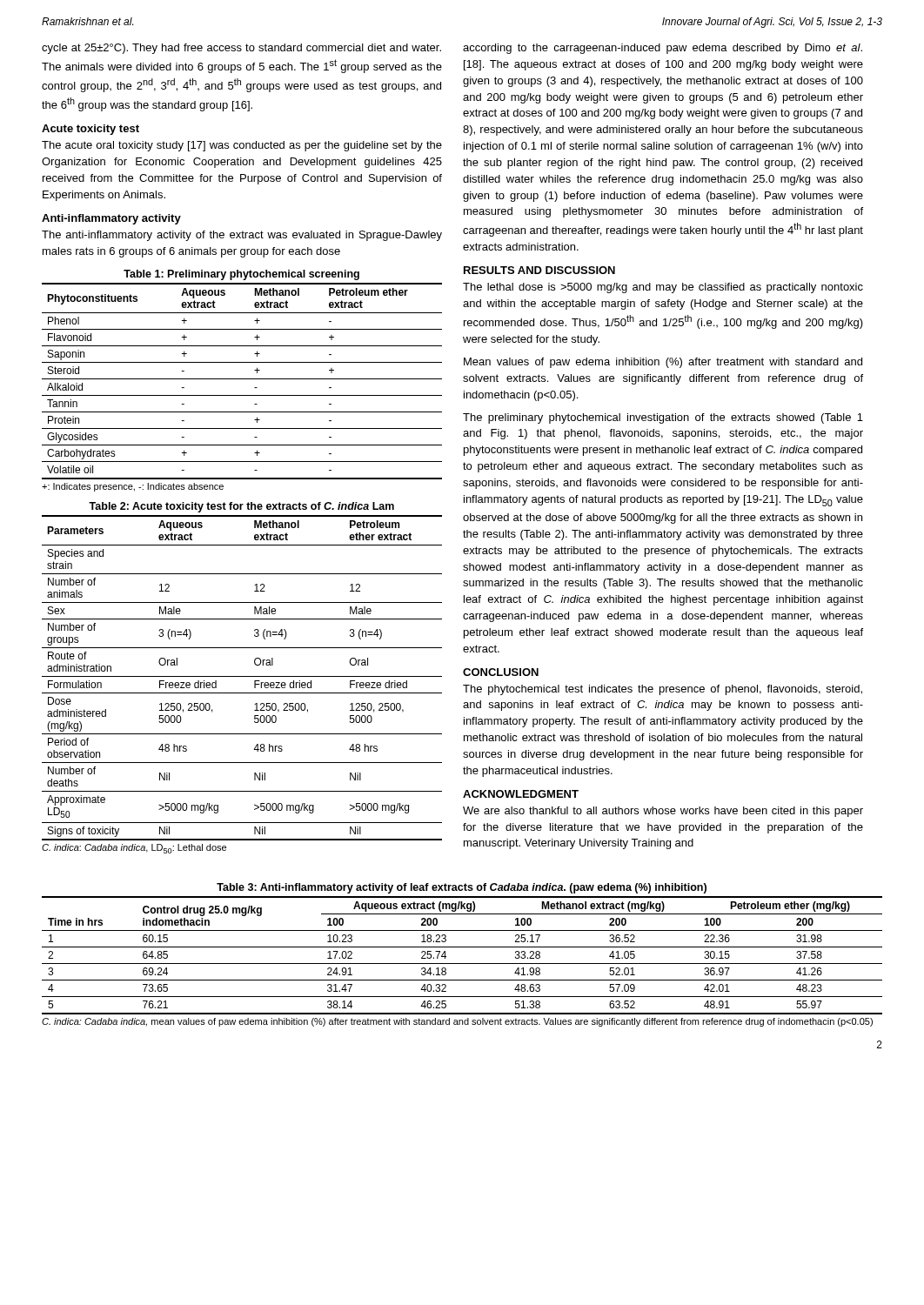Click on the passage starting "according to the carrageenan-induced paw"
Viewport: 924px width, 1305px height.
[663, 148]
